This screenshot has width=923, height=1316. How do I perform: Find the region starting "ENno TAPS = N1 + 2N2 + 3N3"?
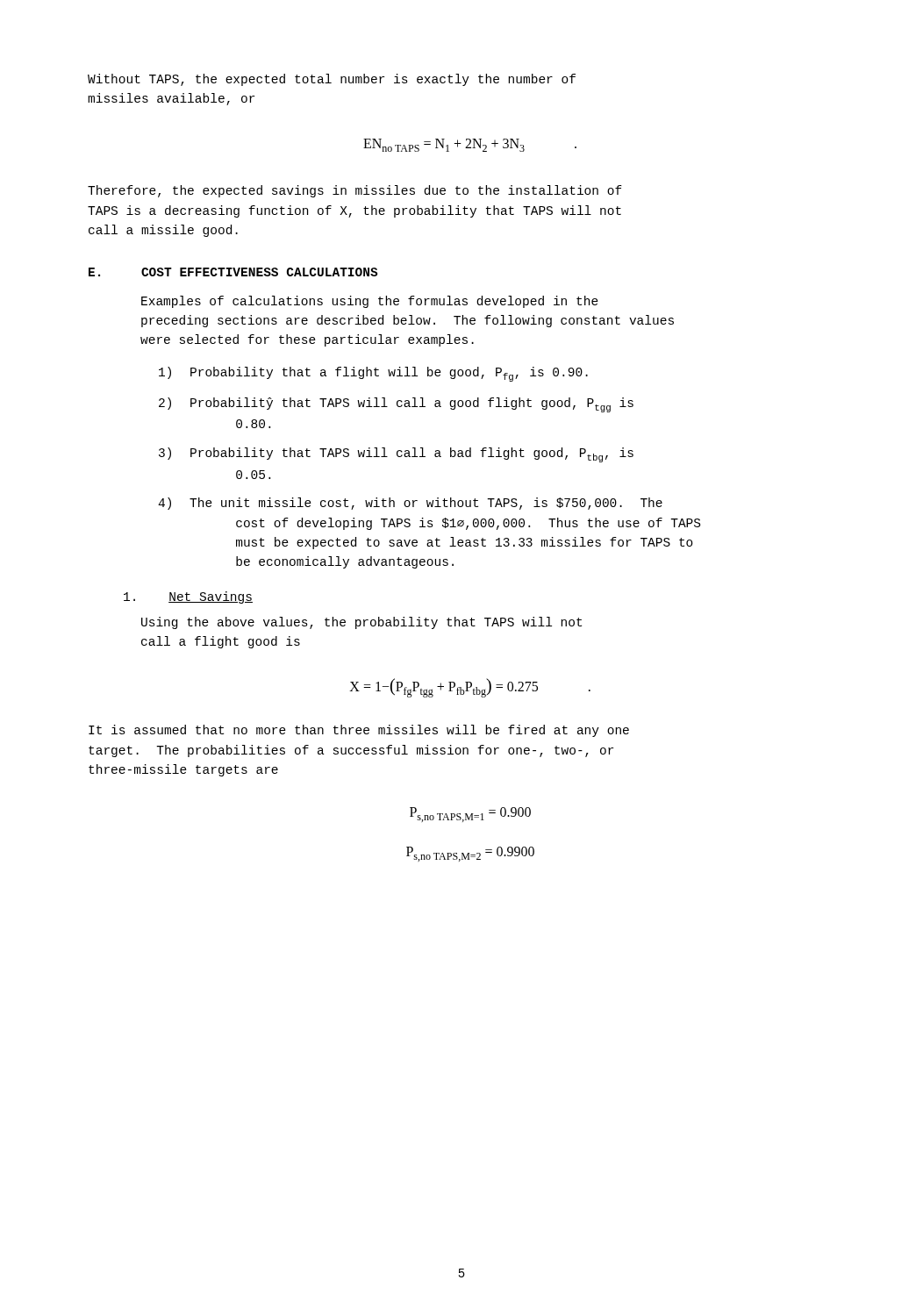coord(470,145)
